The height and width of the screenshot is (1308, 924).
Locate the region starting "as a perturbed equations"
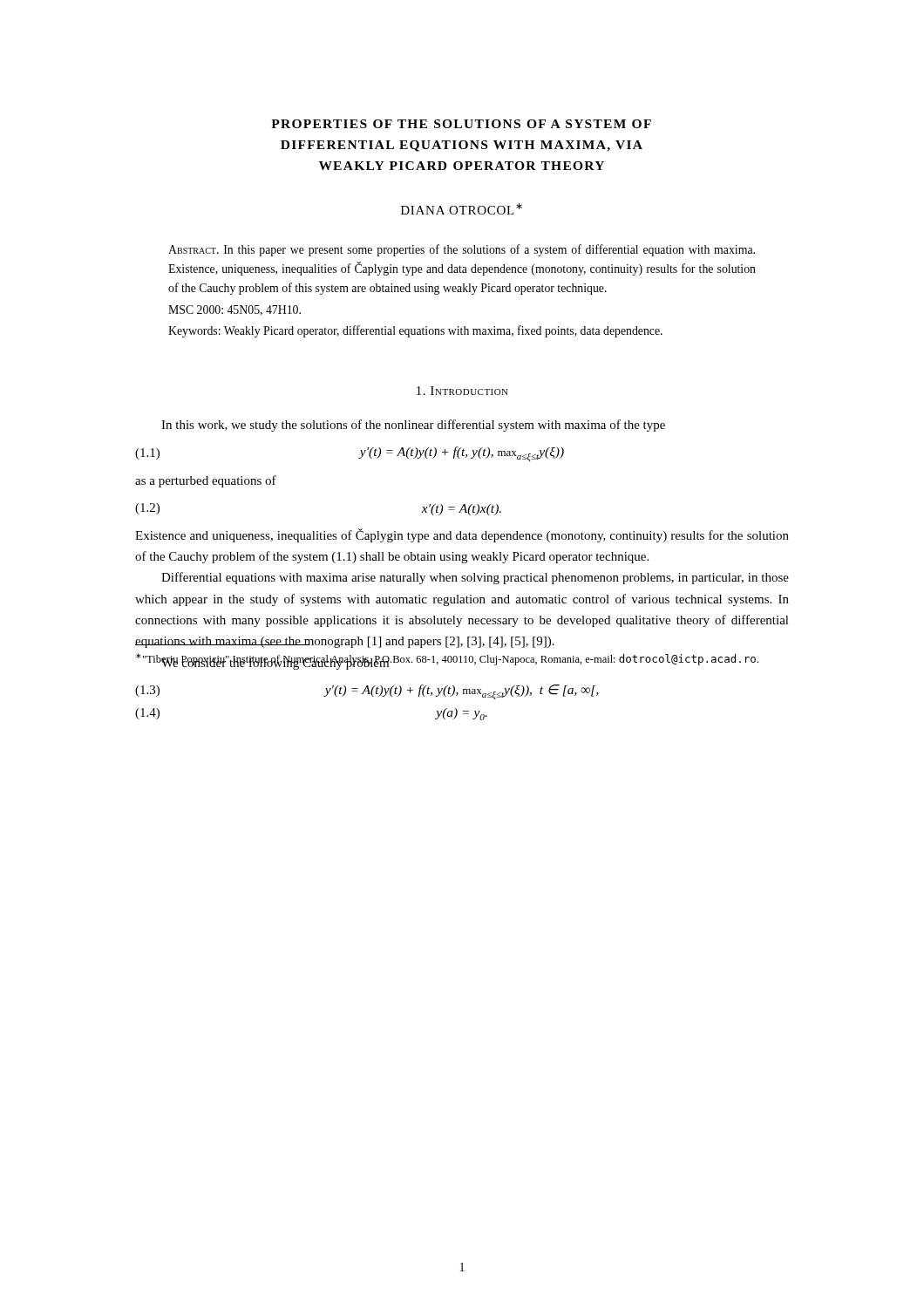coord(206,481)
